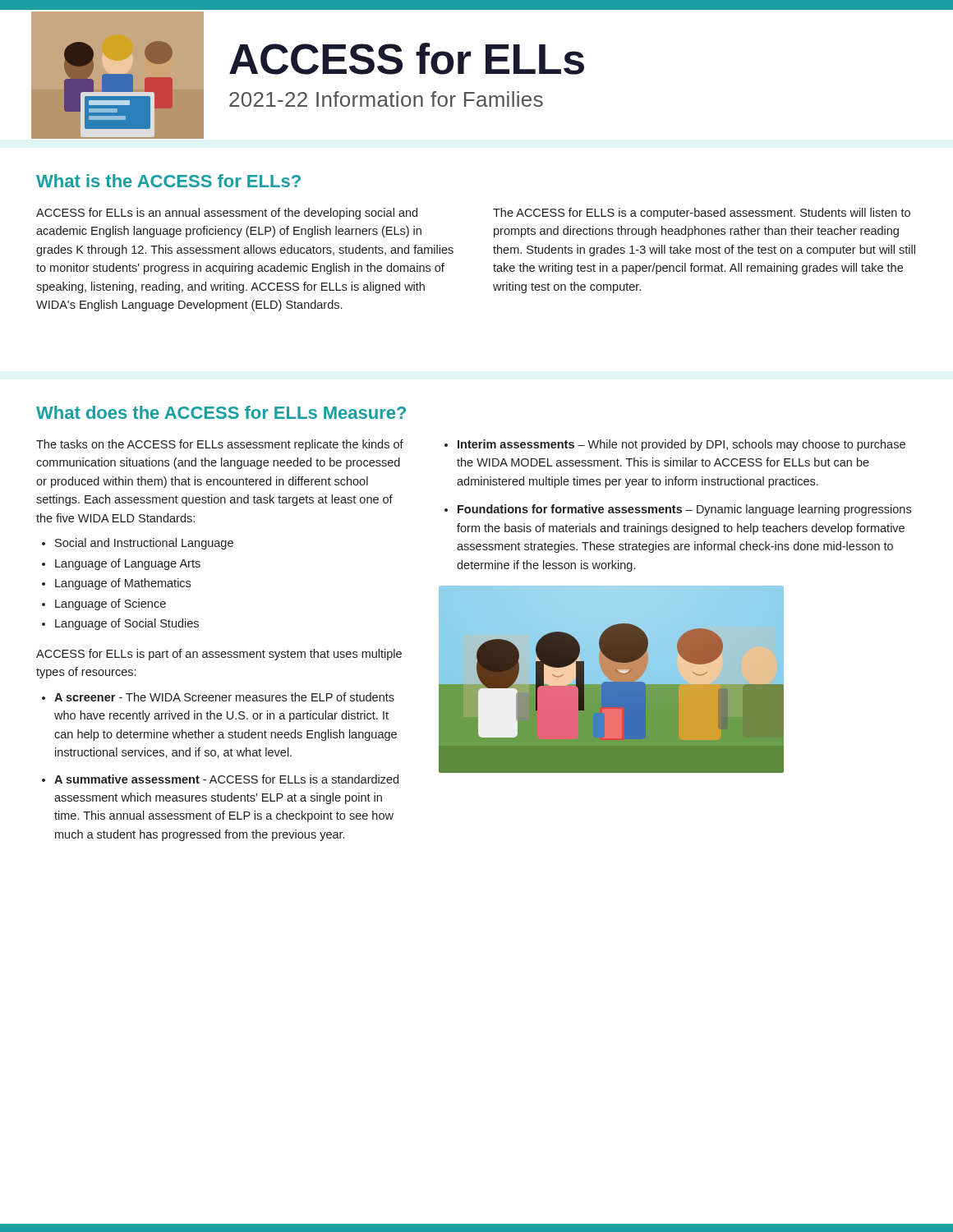Locate the block of text that opens with "The ACCESS for ELLS is a computer-based"
Screen dimensions: 1232x953
click(x=704, y=250)
